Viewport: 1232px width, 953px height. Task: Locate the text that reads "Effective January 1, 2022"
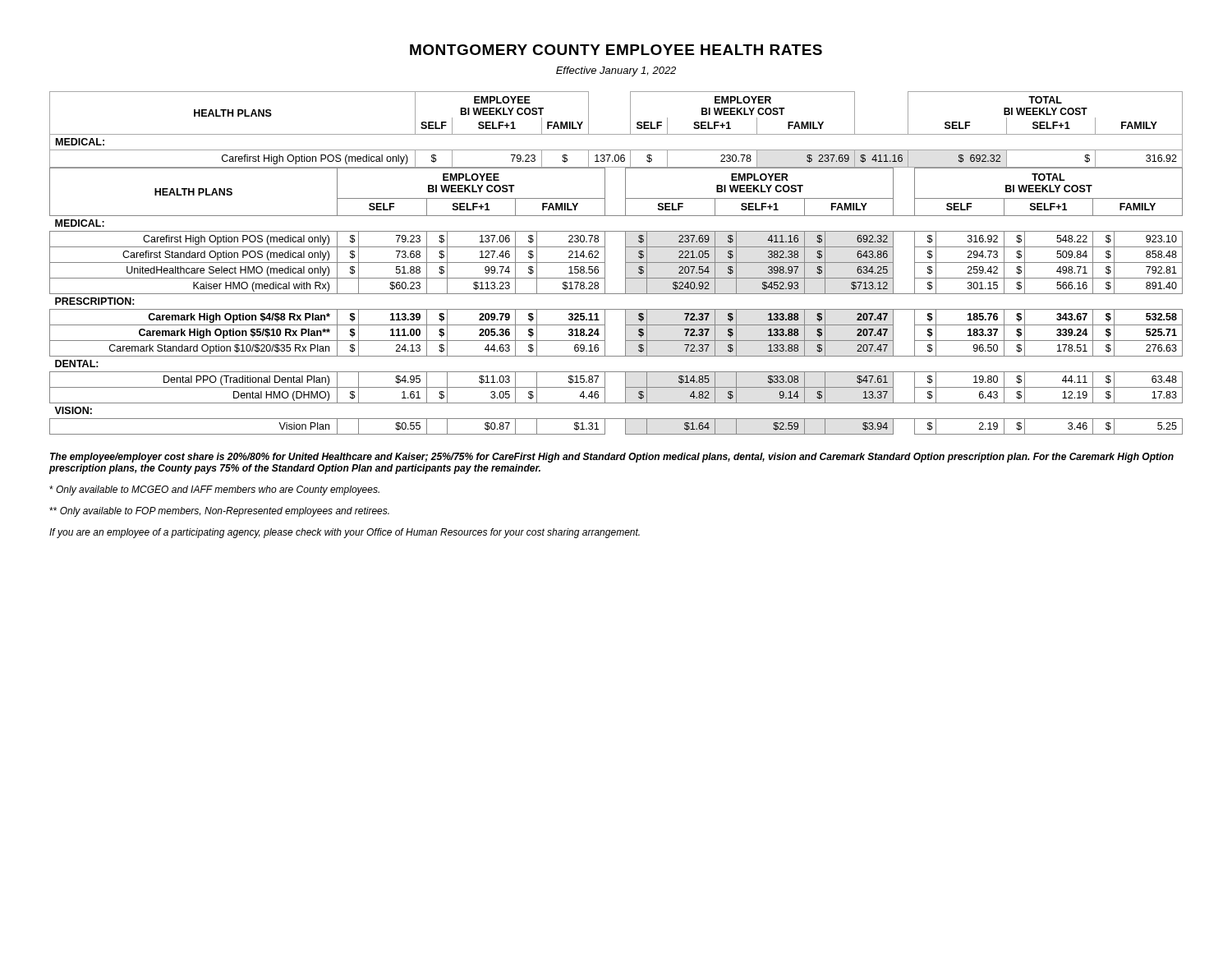click(616, 70)
